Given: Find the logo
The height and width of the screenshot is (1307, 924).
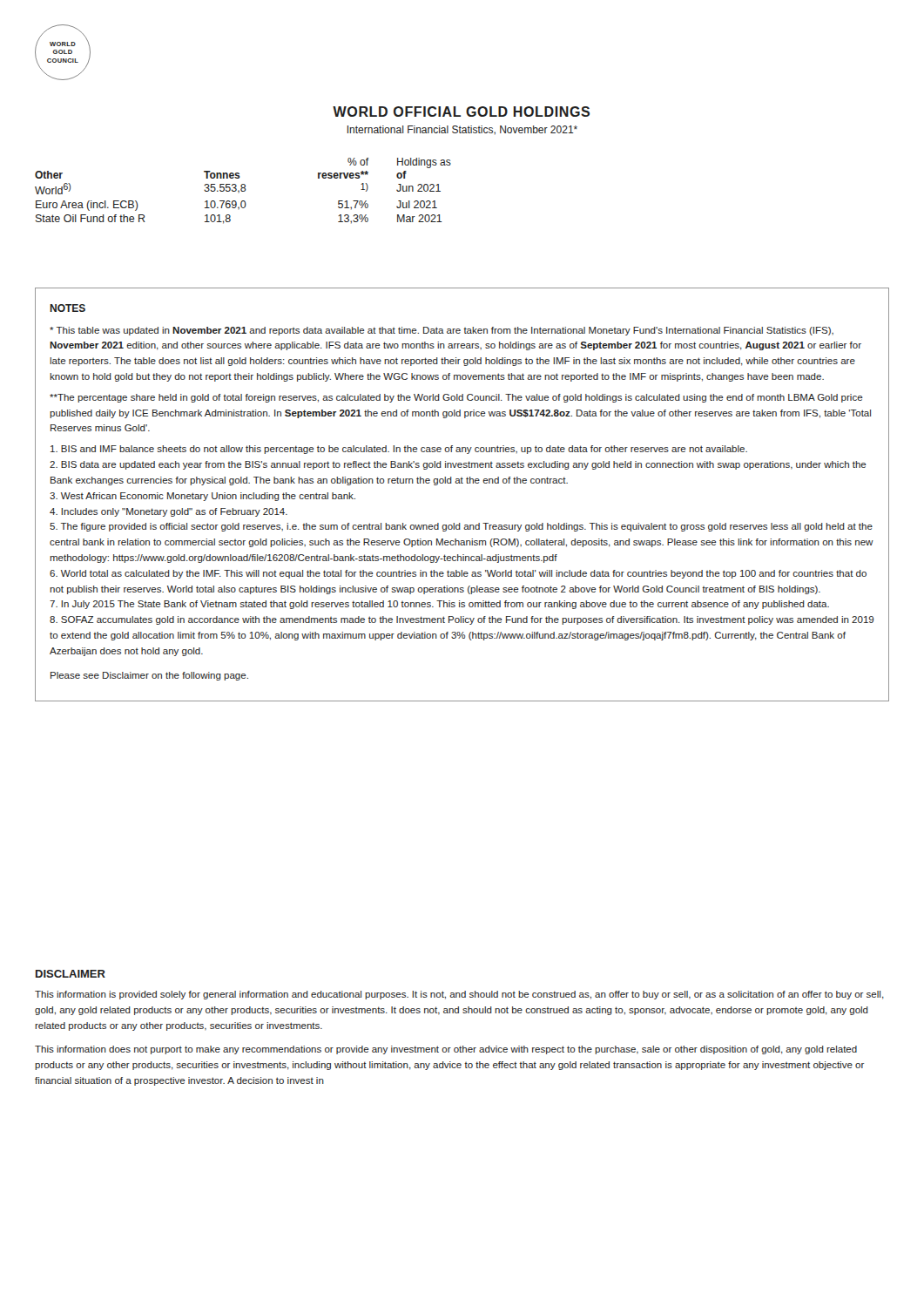Looking at the screenshot, I should click(x=63, y=52).
